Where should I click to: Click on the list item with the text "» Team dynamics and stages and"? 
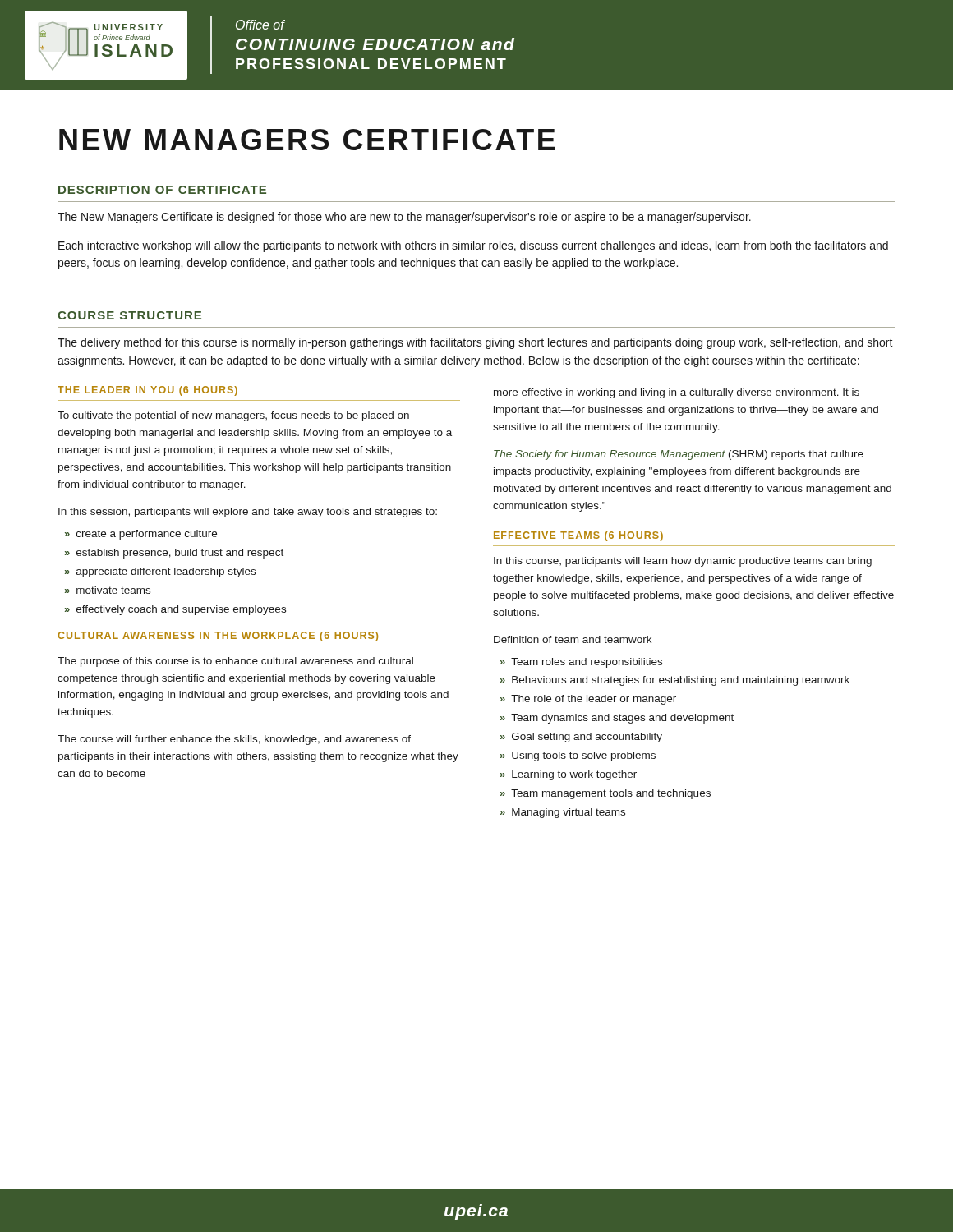(x=617, y=718)
